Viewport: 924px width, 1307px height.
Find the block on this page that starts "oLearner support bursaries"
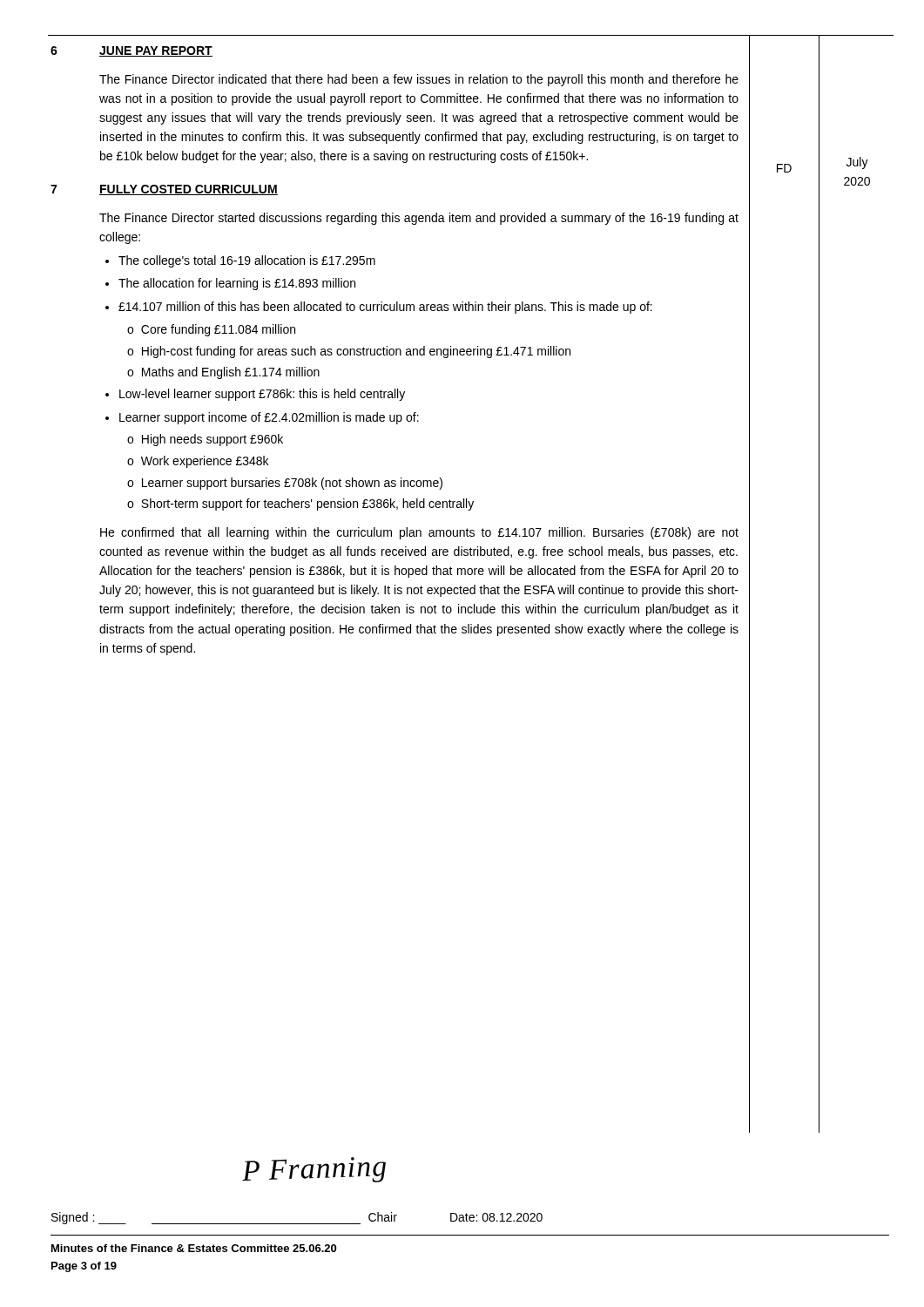coord(285,482)
